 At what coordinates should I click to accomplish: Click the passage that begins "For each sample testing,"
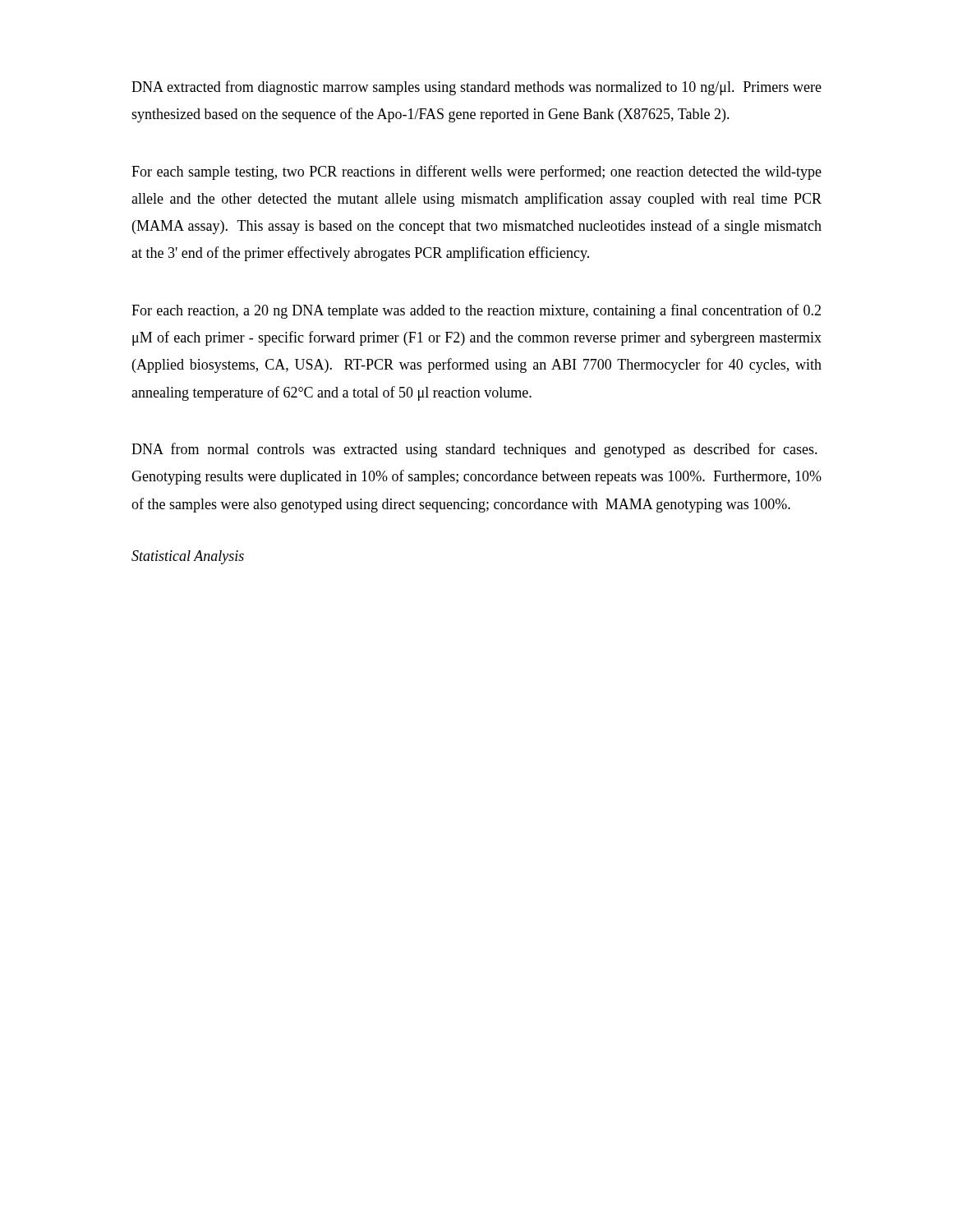coord(476,212)
